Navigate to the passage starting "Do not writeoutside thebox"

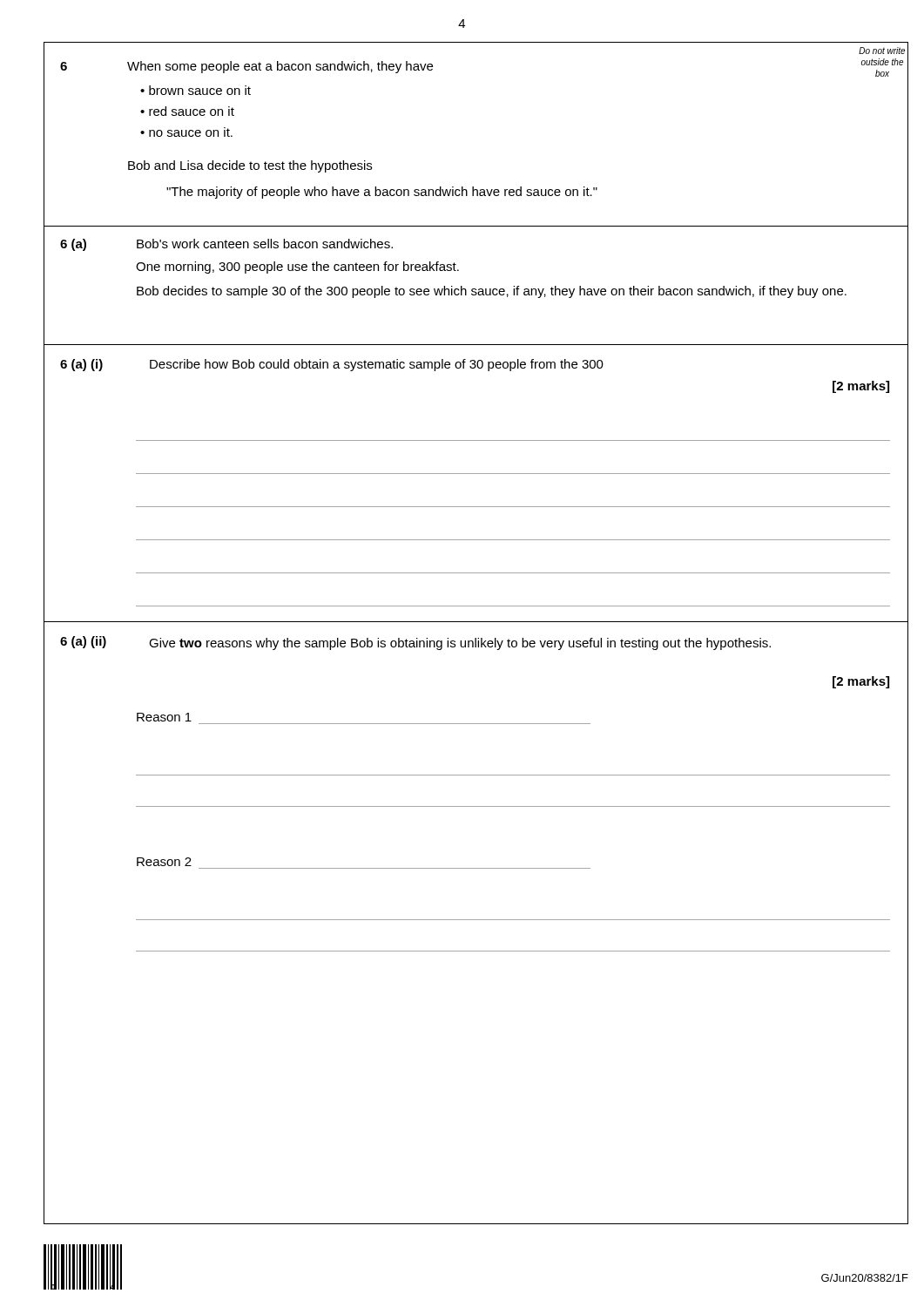882,62
